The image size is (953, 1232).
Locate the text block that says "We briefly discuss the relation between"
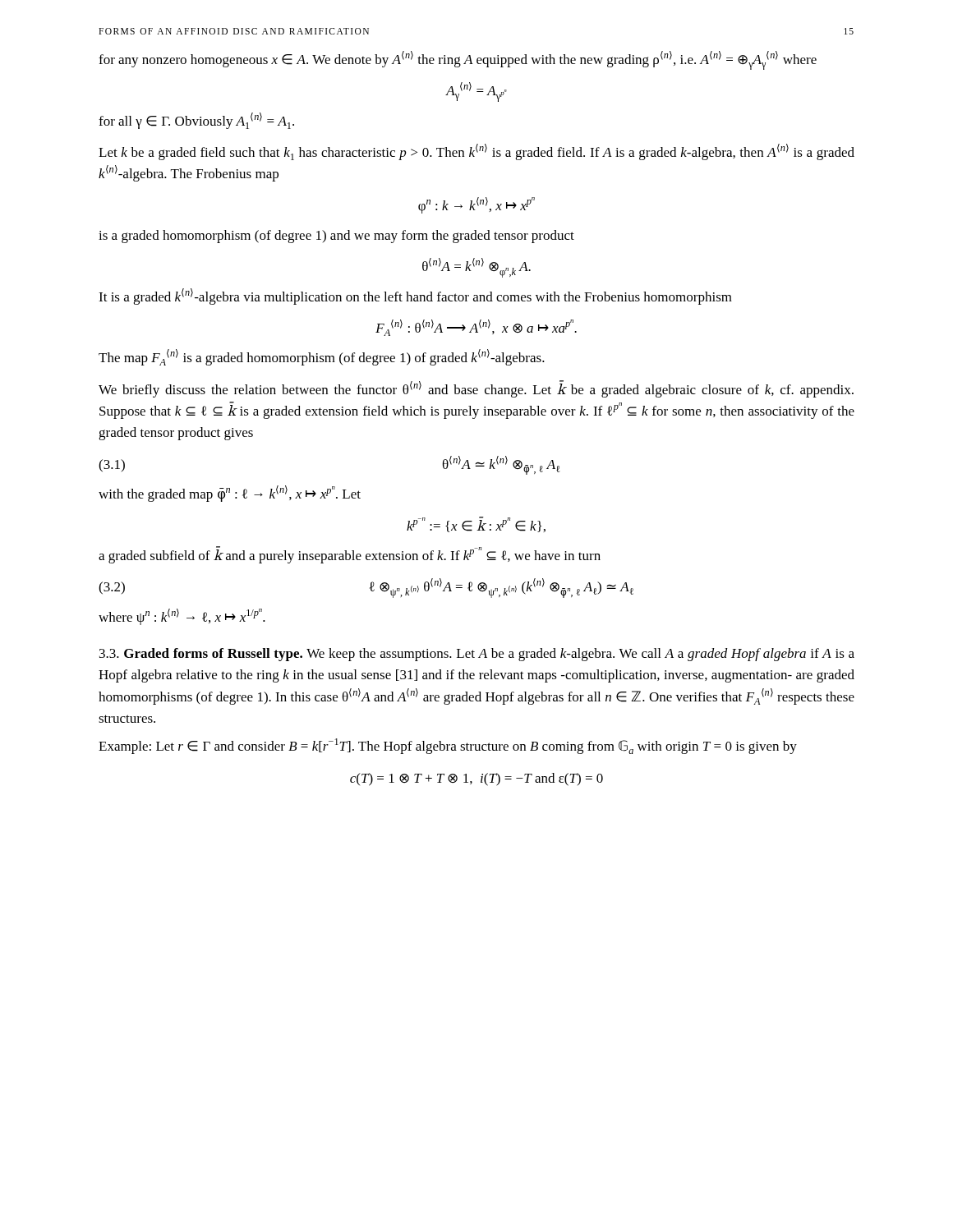click(476, 410)
